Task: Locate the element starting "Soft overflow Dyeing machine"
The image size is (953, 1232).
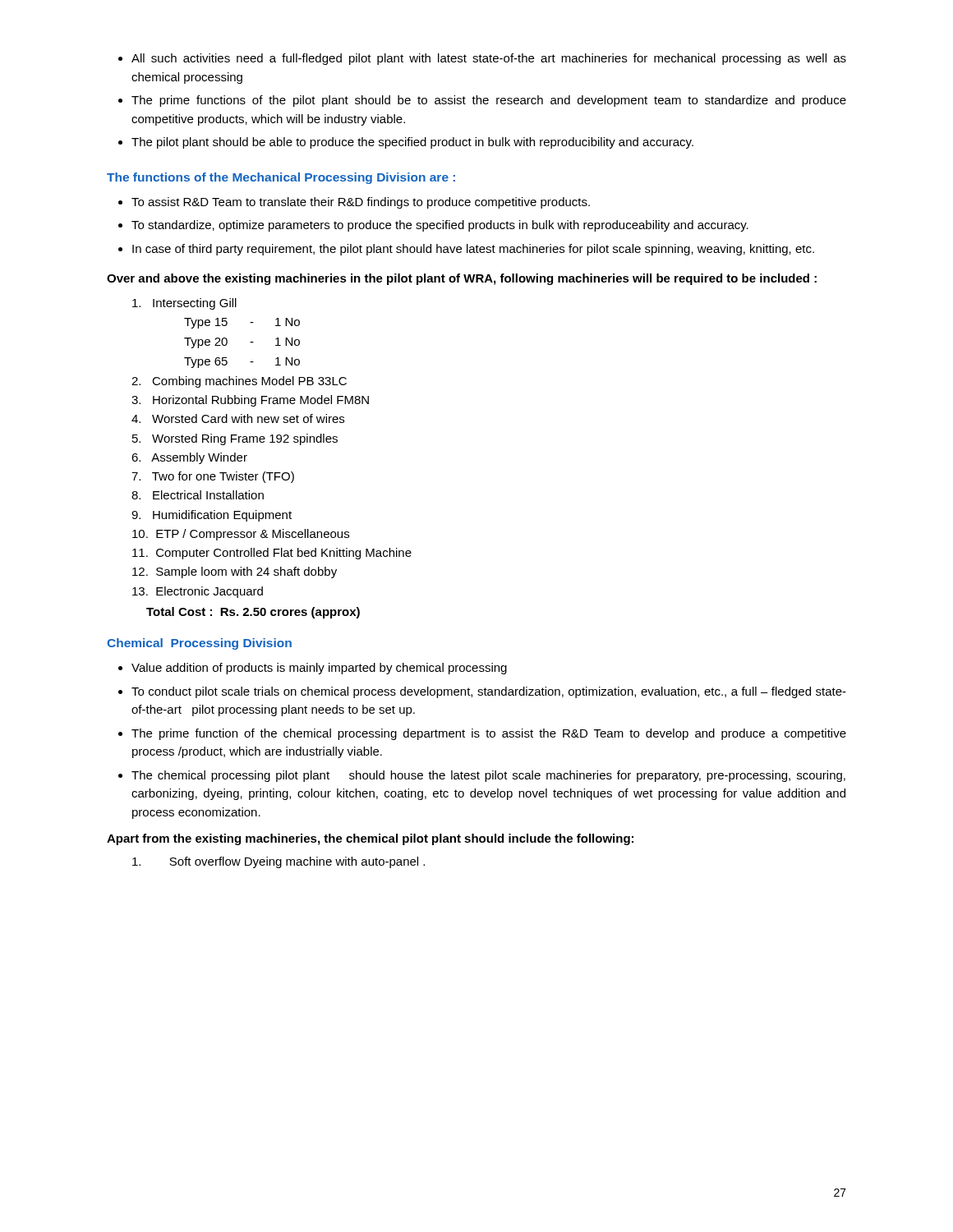Action: coord(279,861)
